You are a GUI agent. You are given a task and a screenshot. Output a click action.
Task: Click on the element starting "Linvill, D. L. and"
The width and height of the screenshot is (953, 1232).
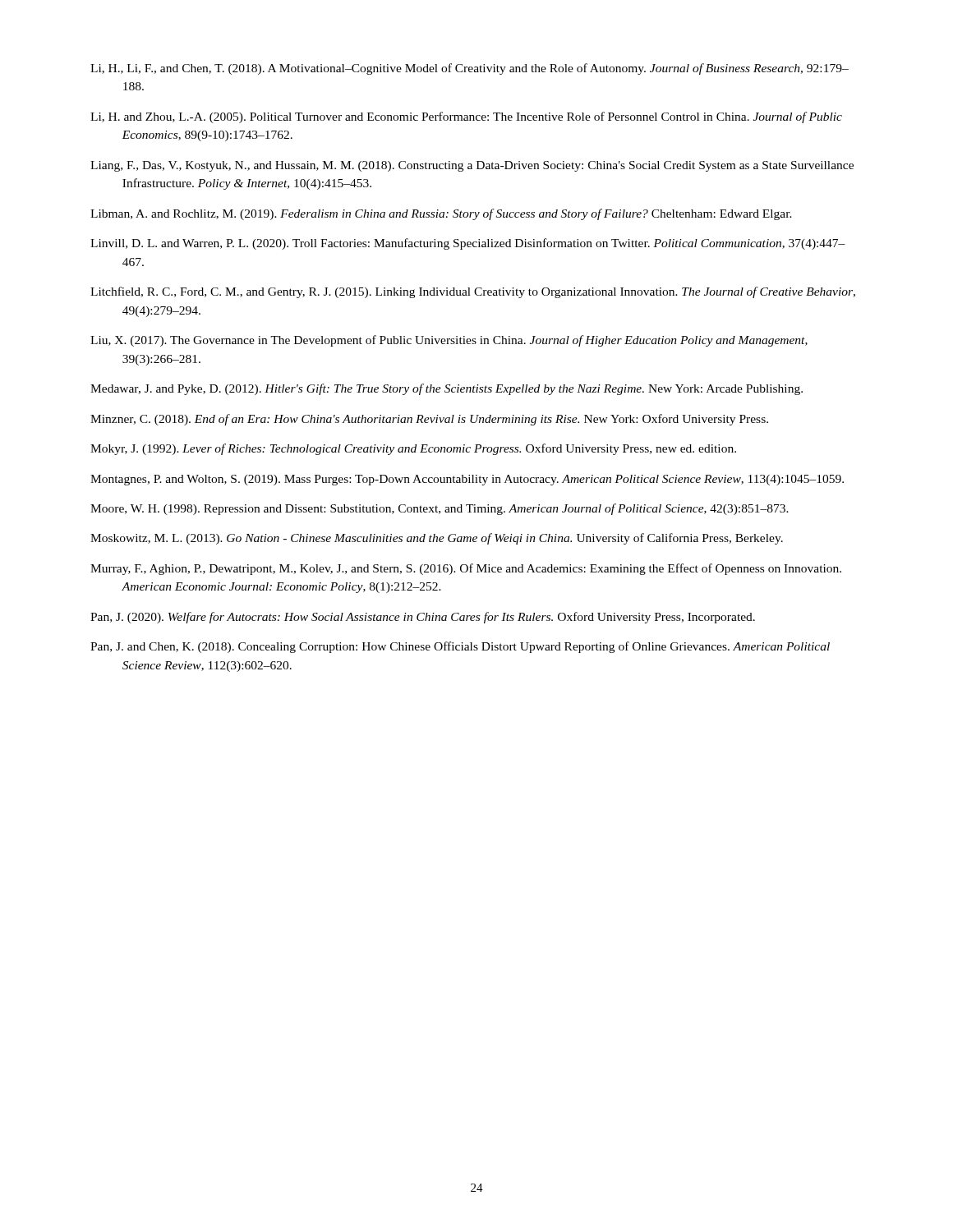[468, 252]
